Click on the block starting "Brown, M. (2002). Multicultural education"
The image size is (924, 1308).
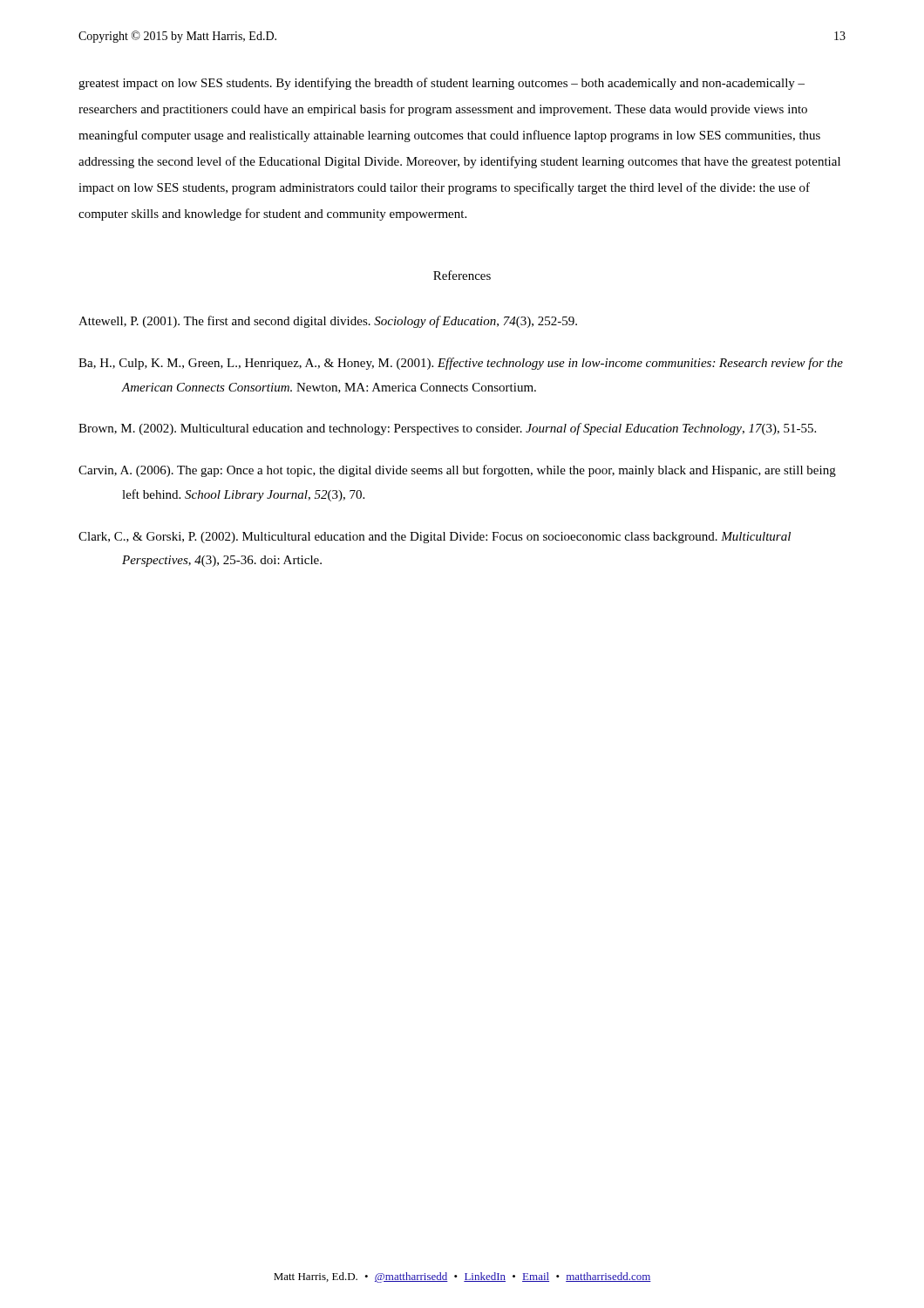(448, 428)
